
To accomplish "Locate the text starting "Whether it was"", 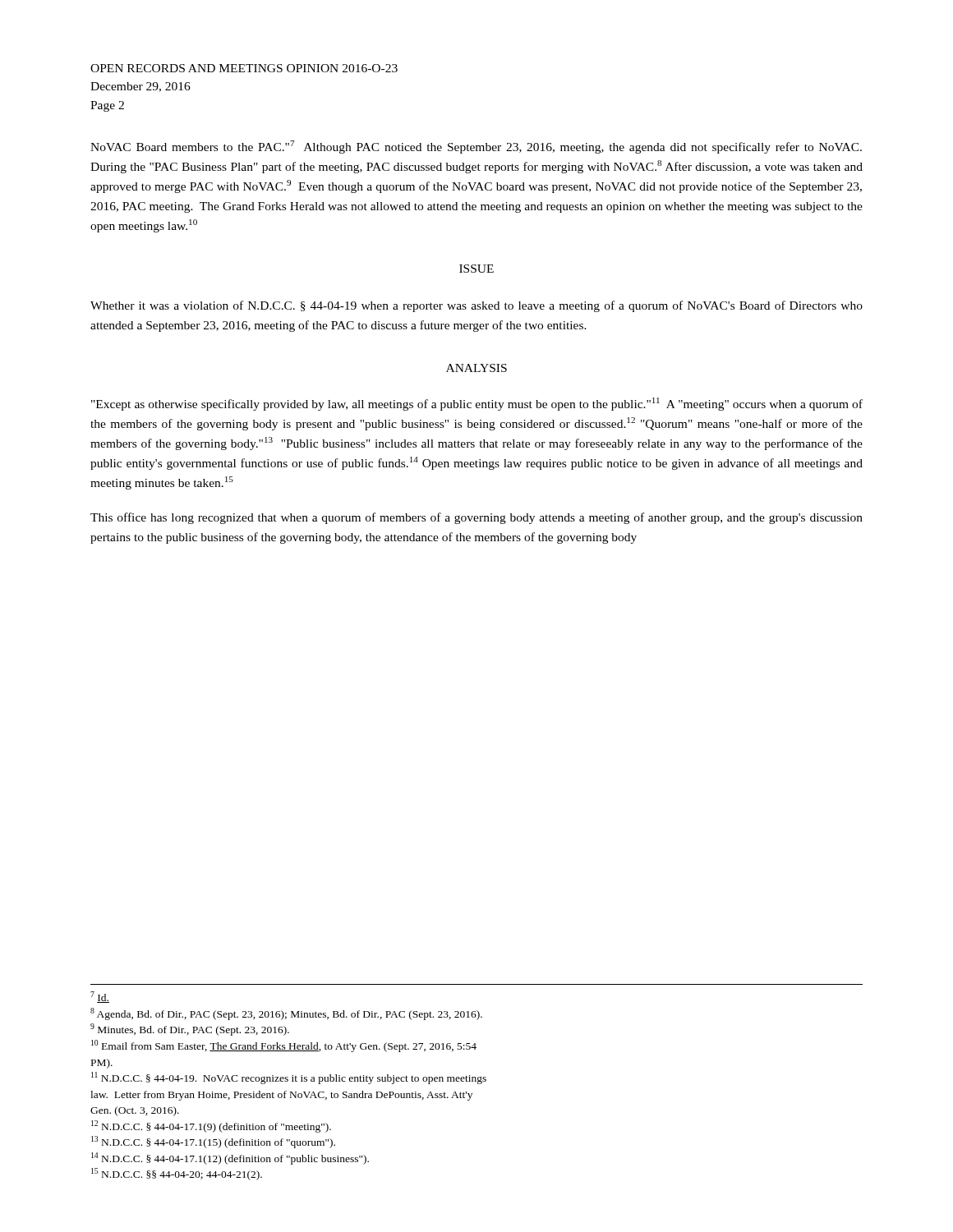I will (x=476, y=315).
